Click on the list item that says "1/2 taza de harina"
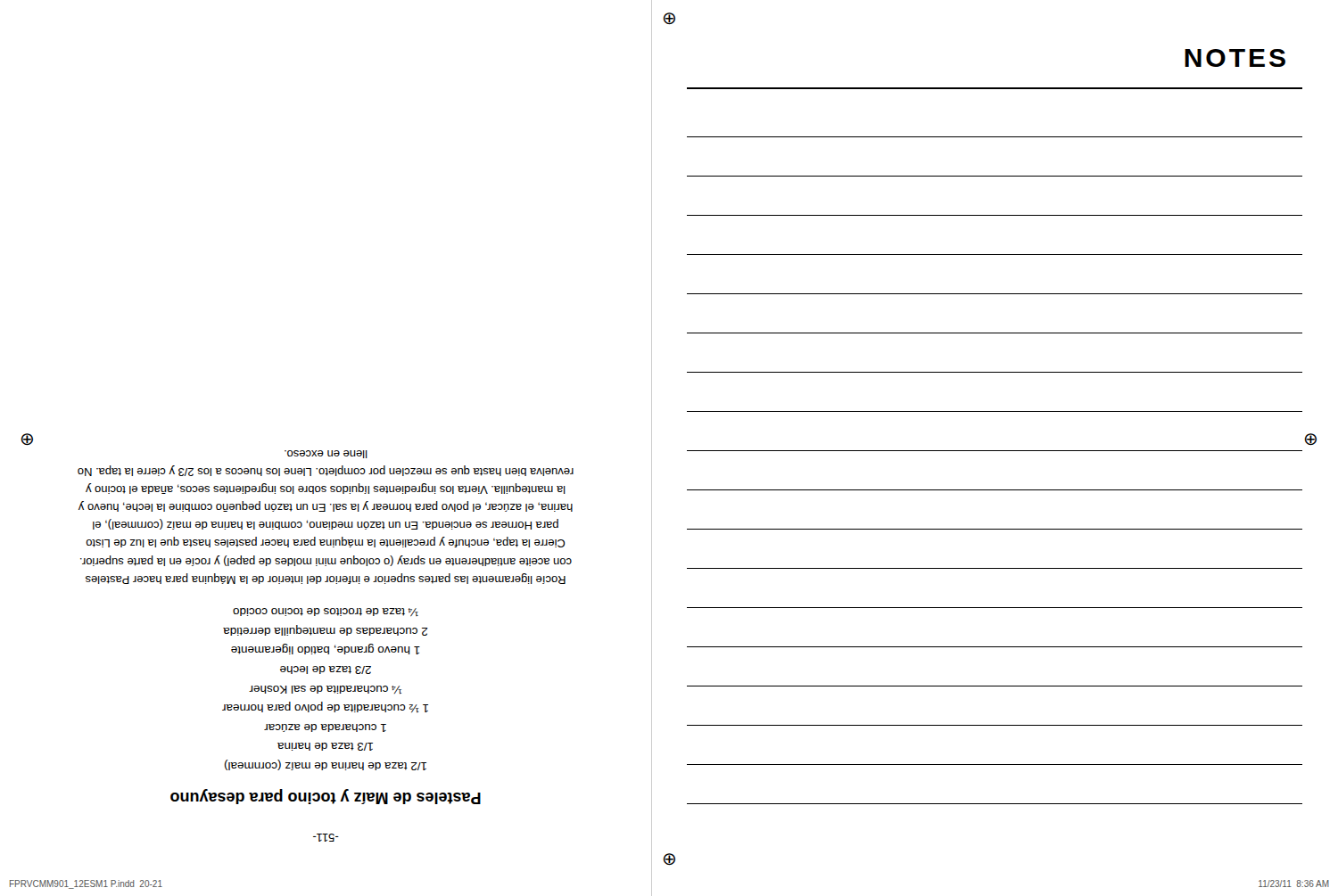1338x896 pixels. tap(326, 766)
